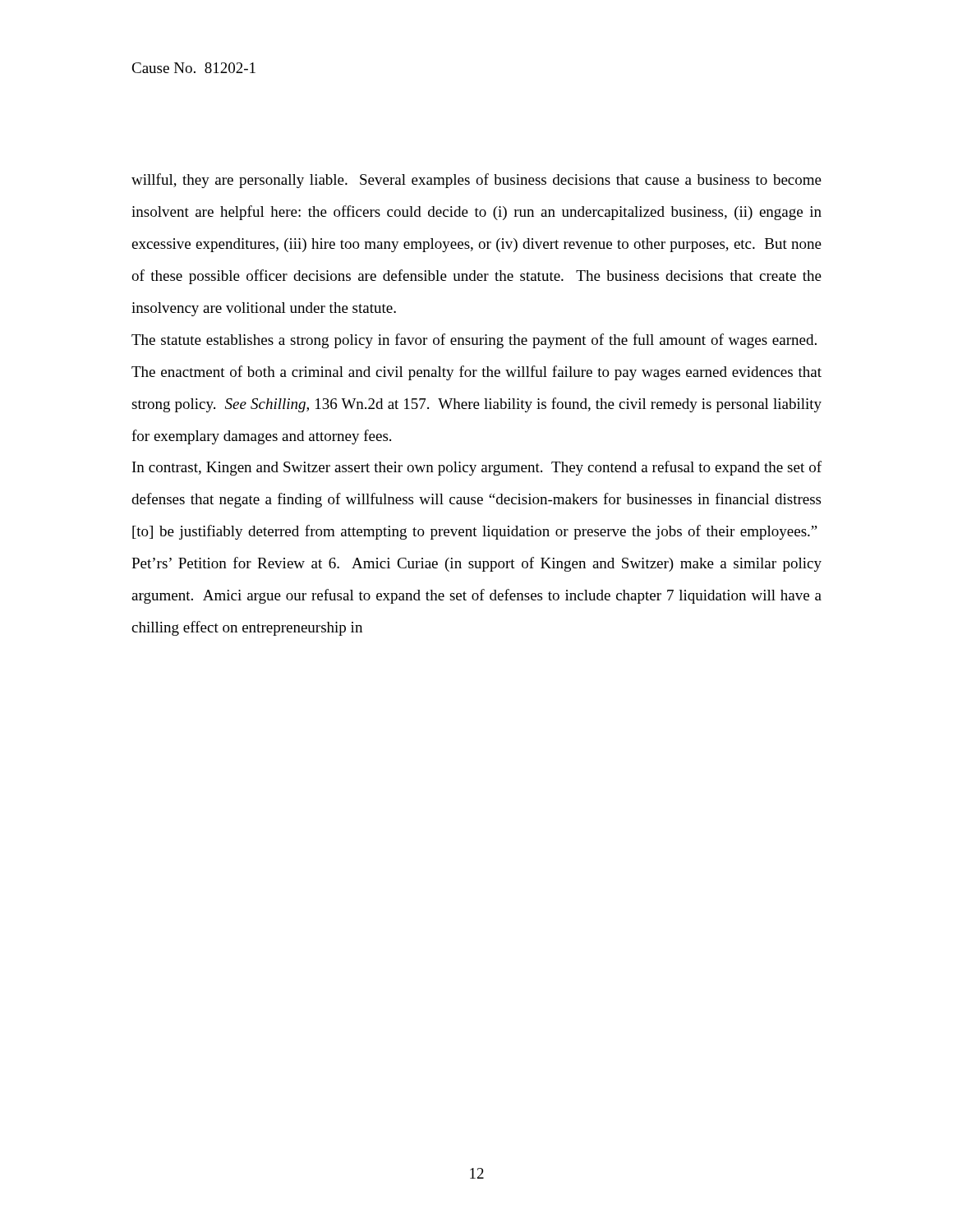Where is the passage that starts "In contrast, Kingen and Switzer assert their own"?
Image resolution: width=953 pixels, height=1232 pixels.
point(477,468)
